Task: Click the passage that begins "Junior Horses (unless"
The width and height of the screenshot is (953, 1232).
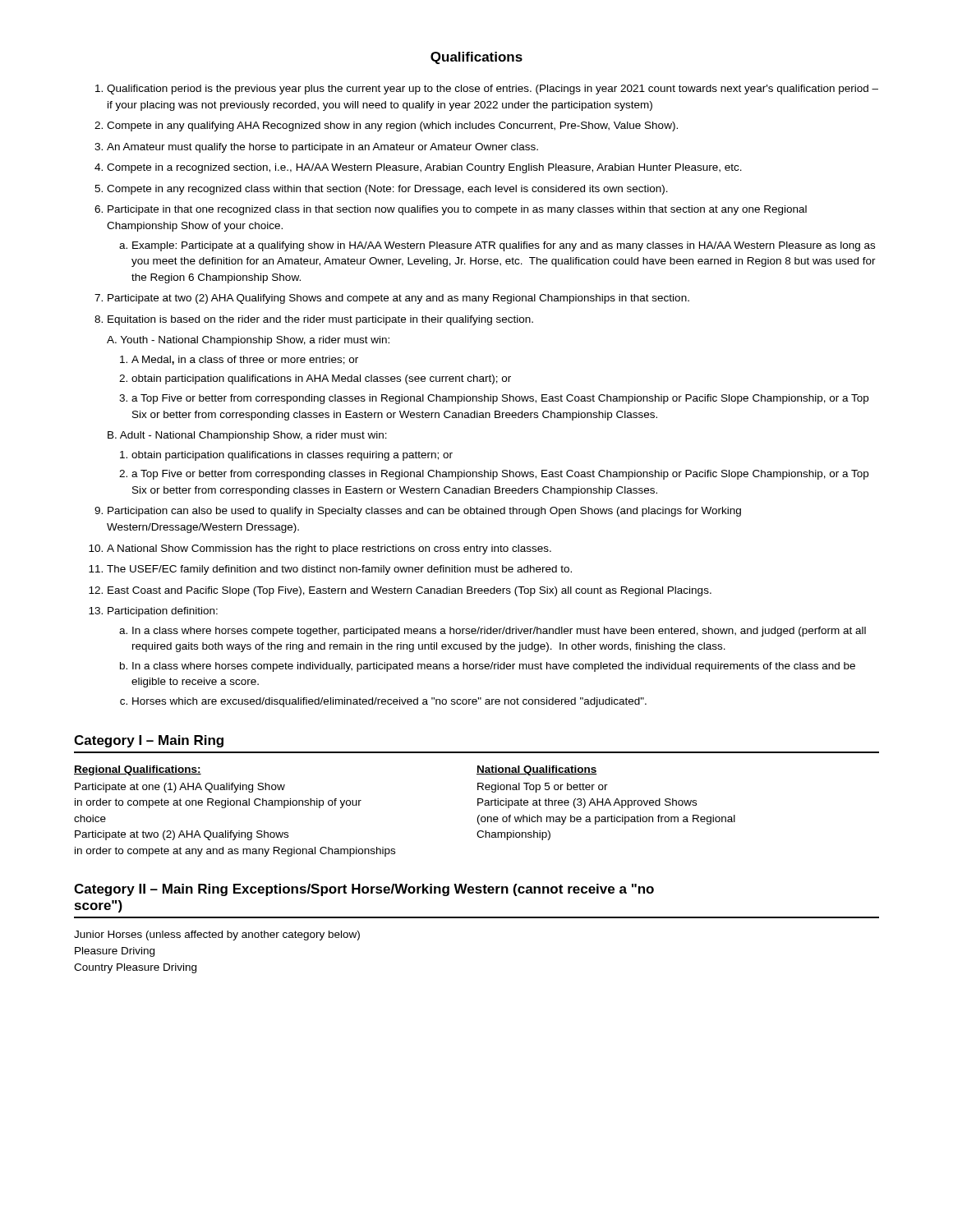Action: [x=217, y=935]
